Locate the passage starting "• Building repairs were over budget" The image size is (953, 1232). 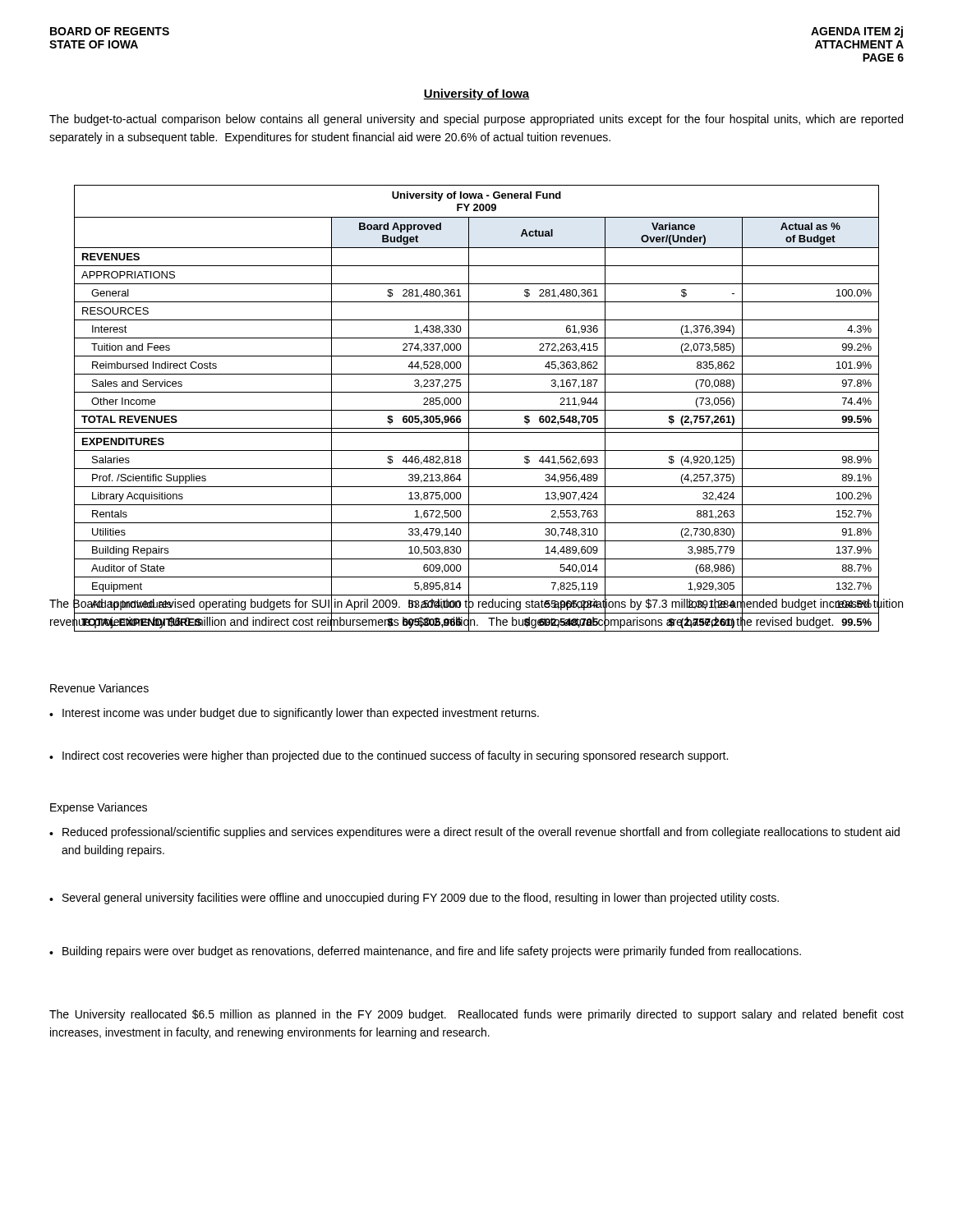point(426,953)
